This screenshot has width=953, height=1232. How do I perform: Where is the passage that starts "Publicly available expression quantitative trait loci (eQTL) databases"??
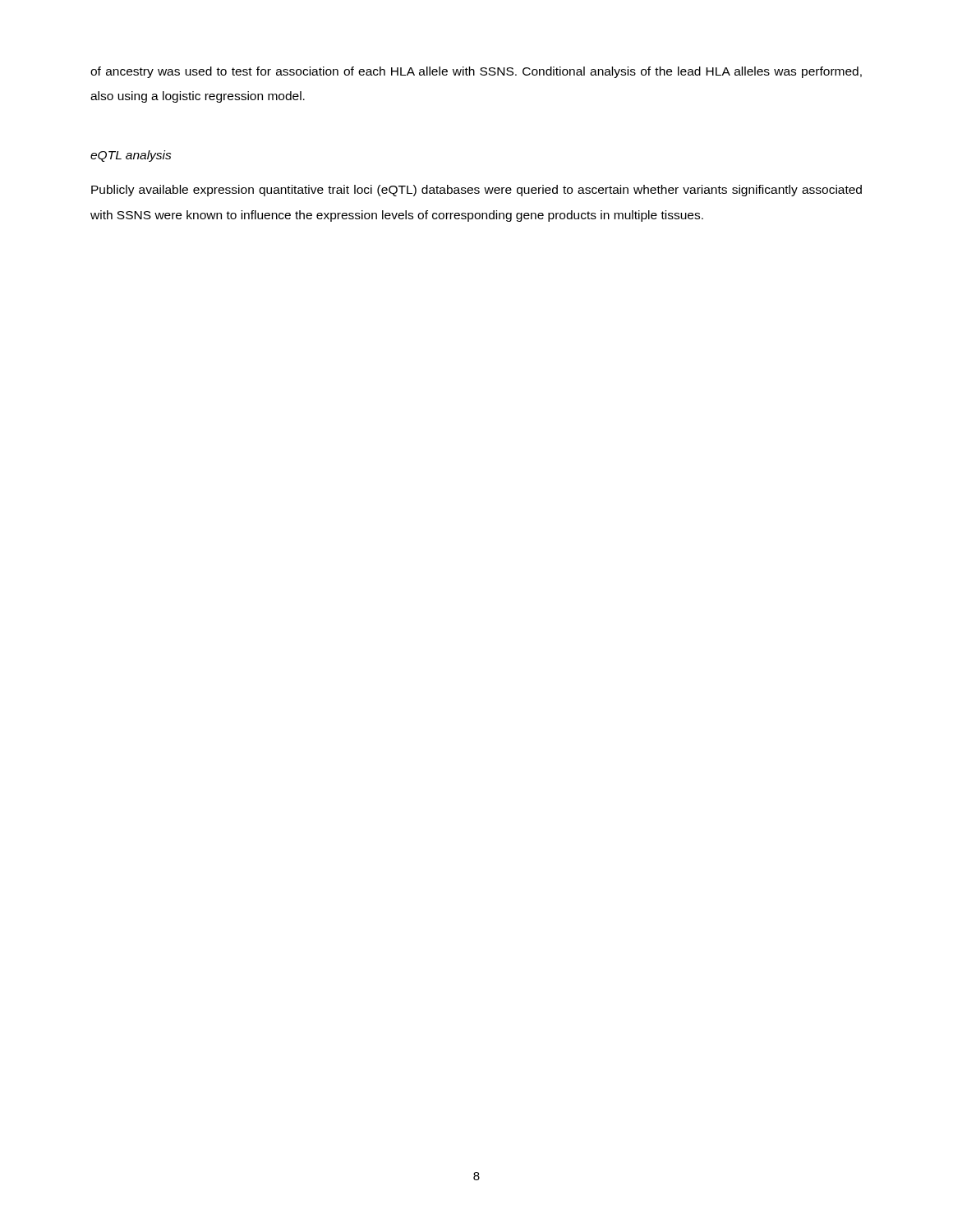click(x=476, y=202)
